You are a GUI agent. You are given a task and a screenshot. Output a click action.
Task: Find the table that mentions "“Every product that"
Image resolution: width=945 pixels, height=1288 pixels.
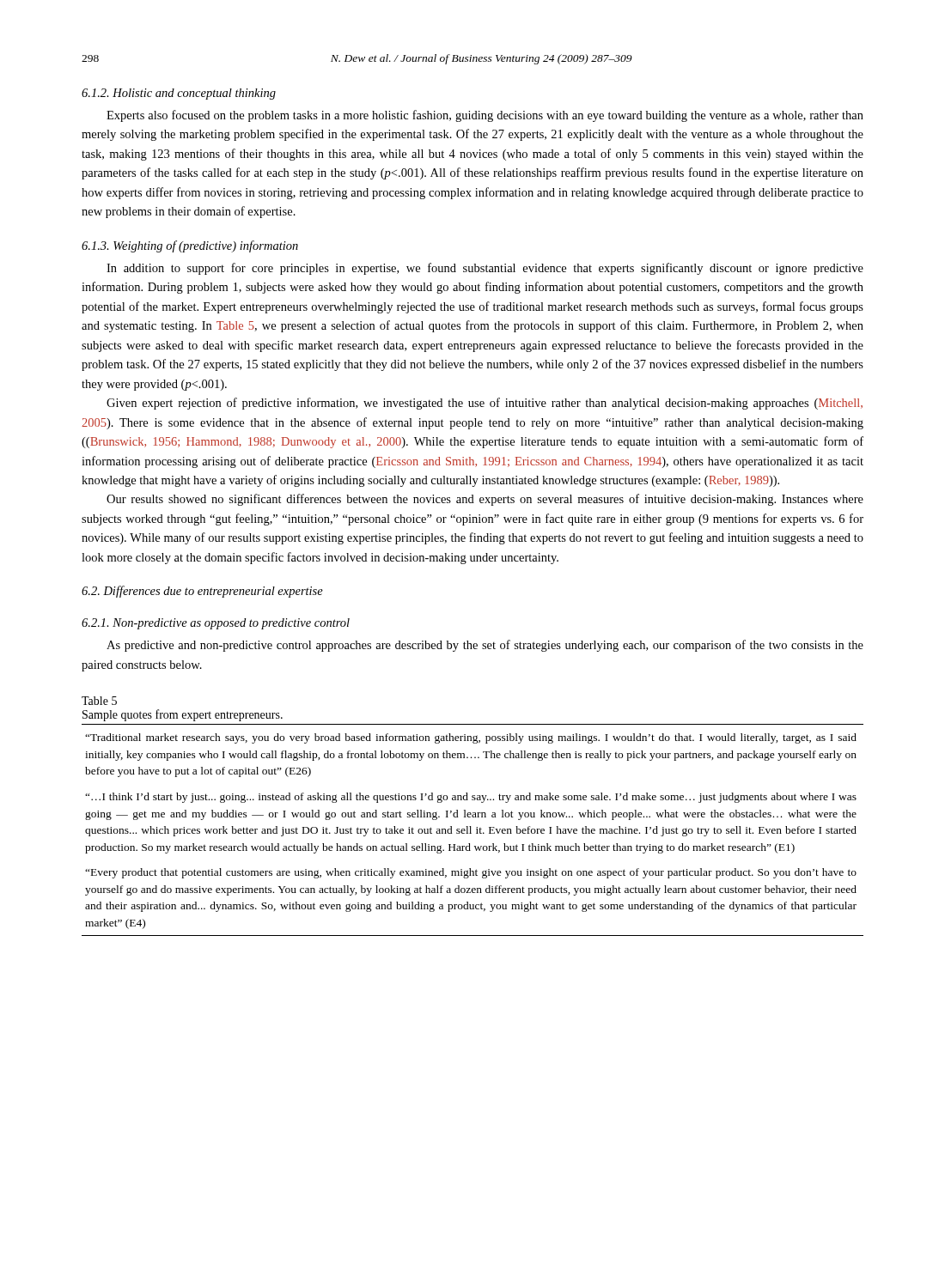coord(472,830)
